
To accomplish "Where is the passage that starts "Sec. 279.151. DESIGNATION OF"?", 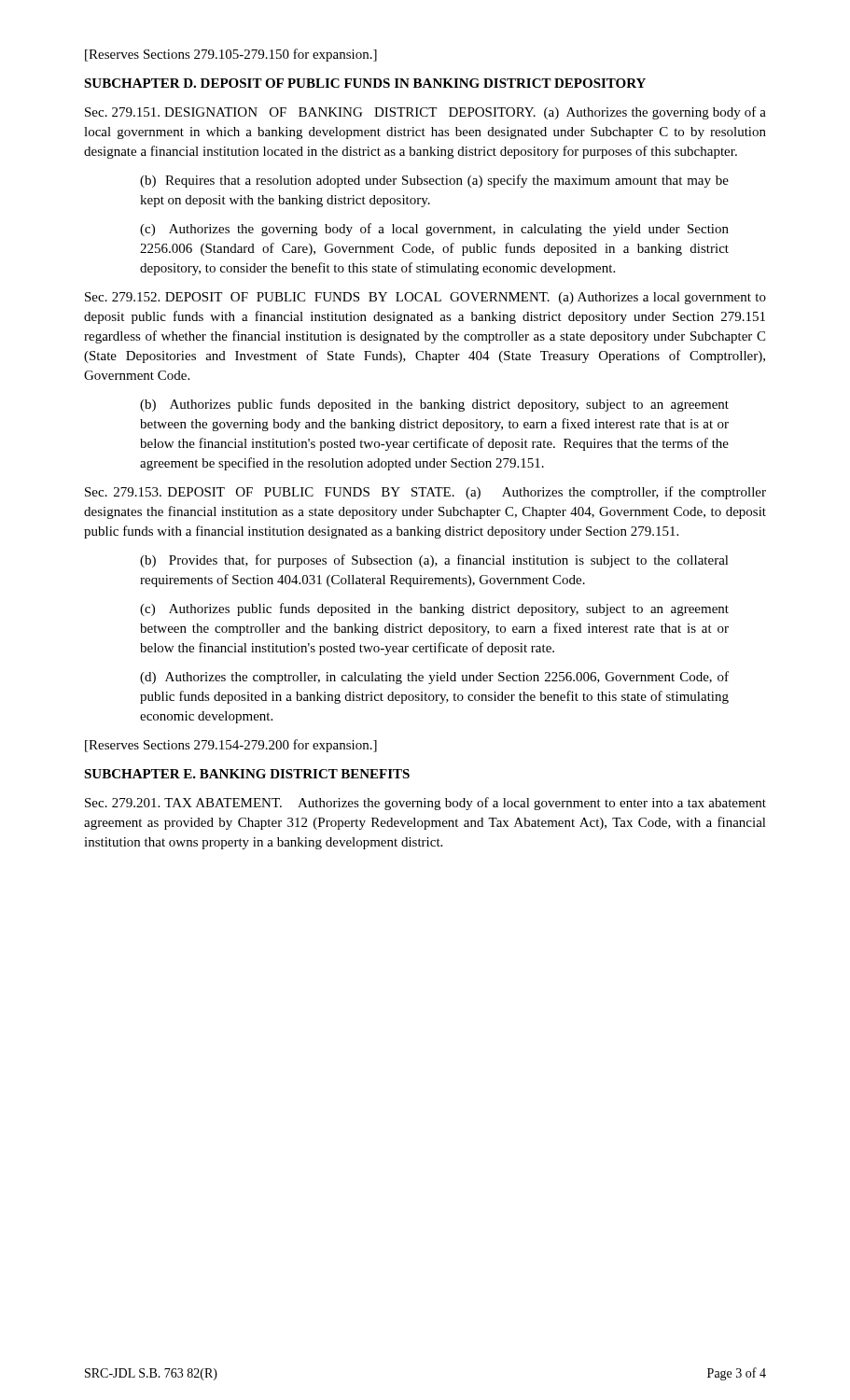I will coord(425,132).
